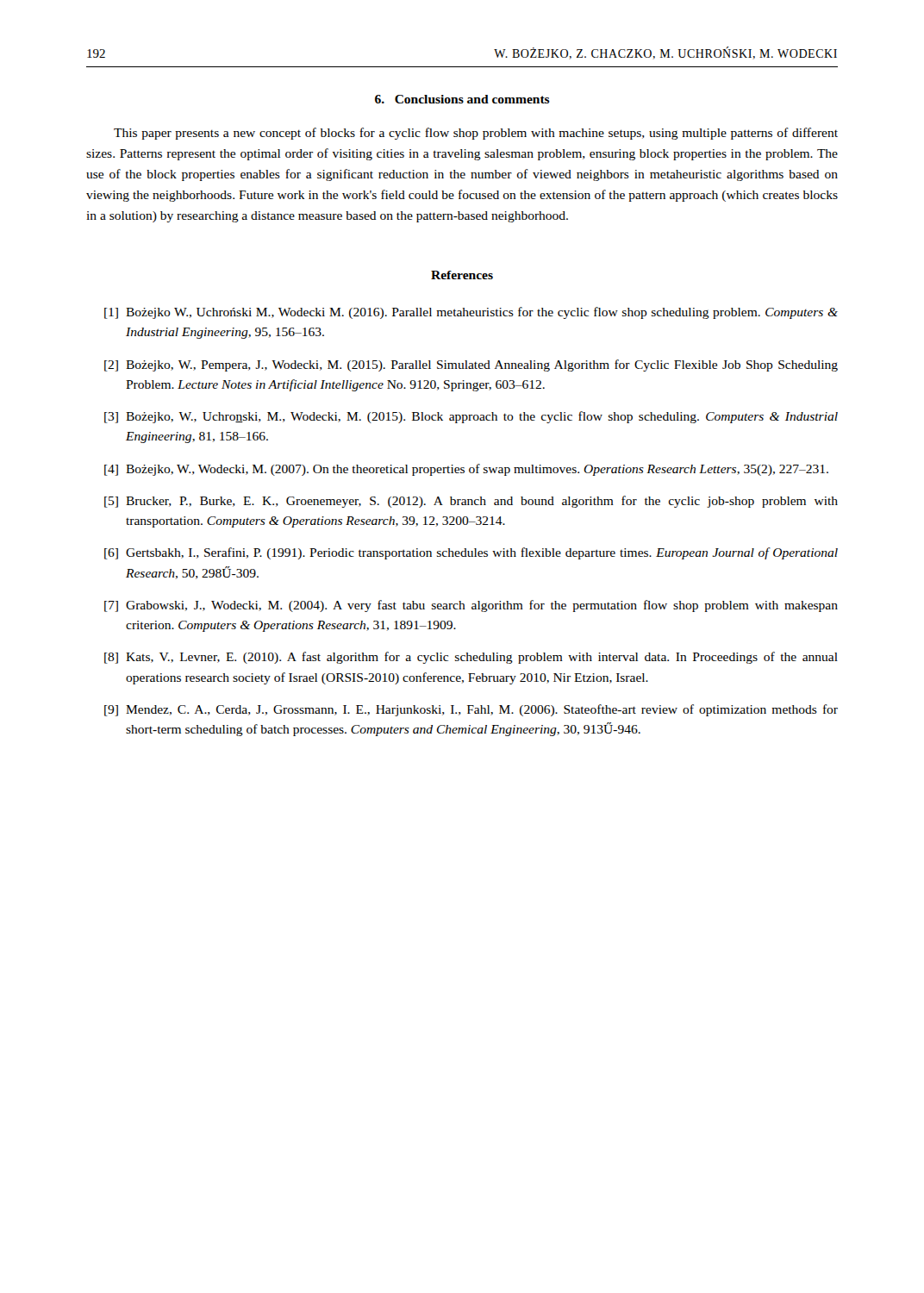Click on the passage starting "[9] Mendez, C. A., Cerda,"
Image resolution: width=924 pixels, height=1293 pixels.
[x=462, y=719]
